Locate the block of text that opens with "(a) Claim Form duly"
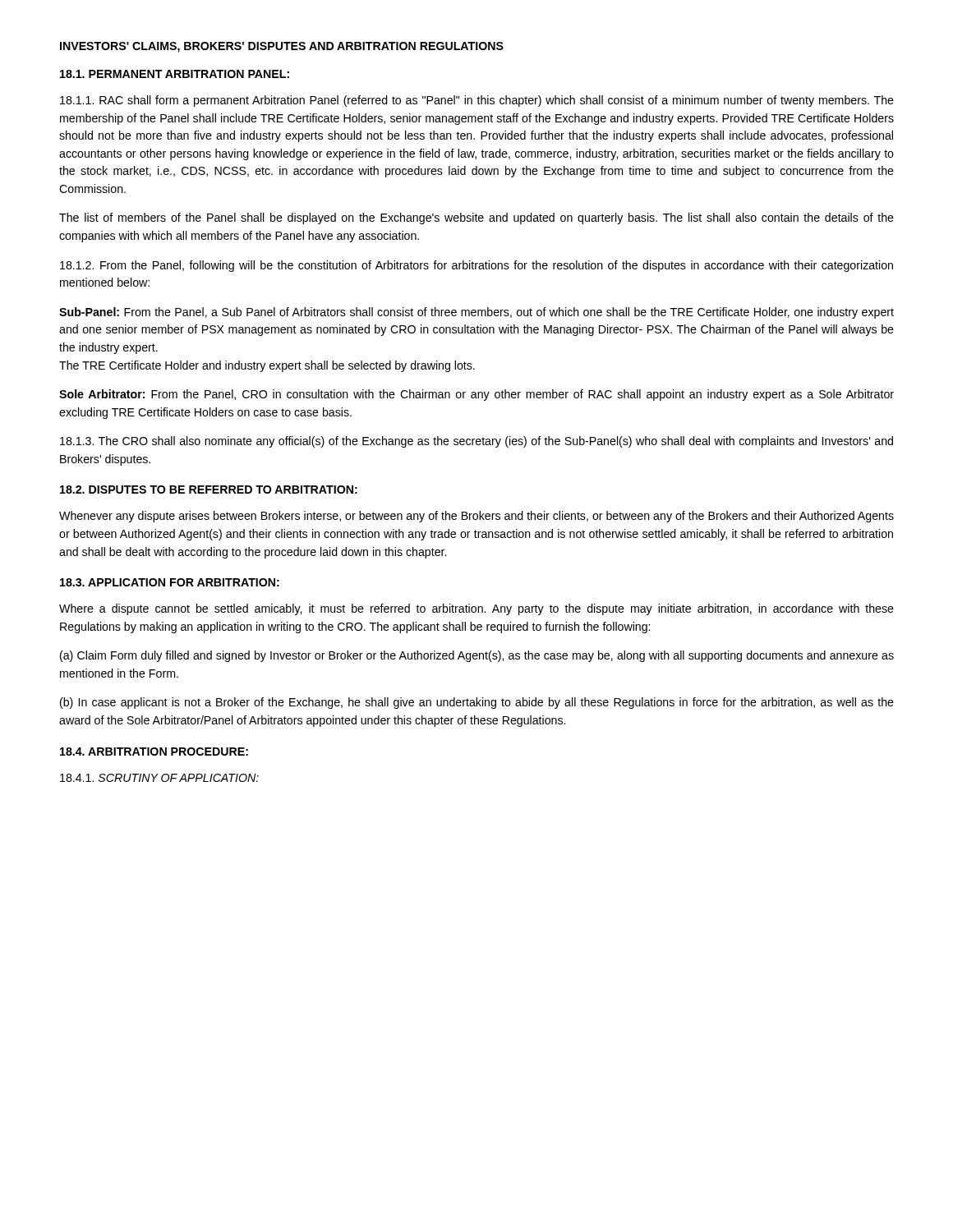 click(x=476, y=665)
